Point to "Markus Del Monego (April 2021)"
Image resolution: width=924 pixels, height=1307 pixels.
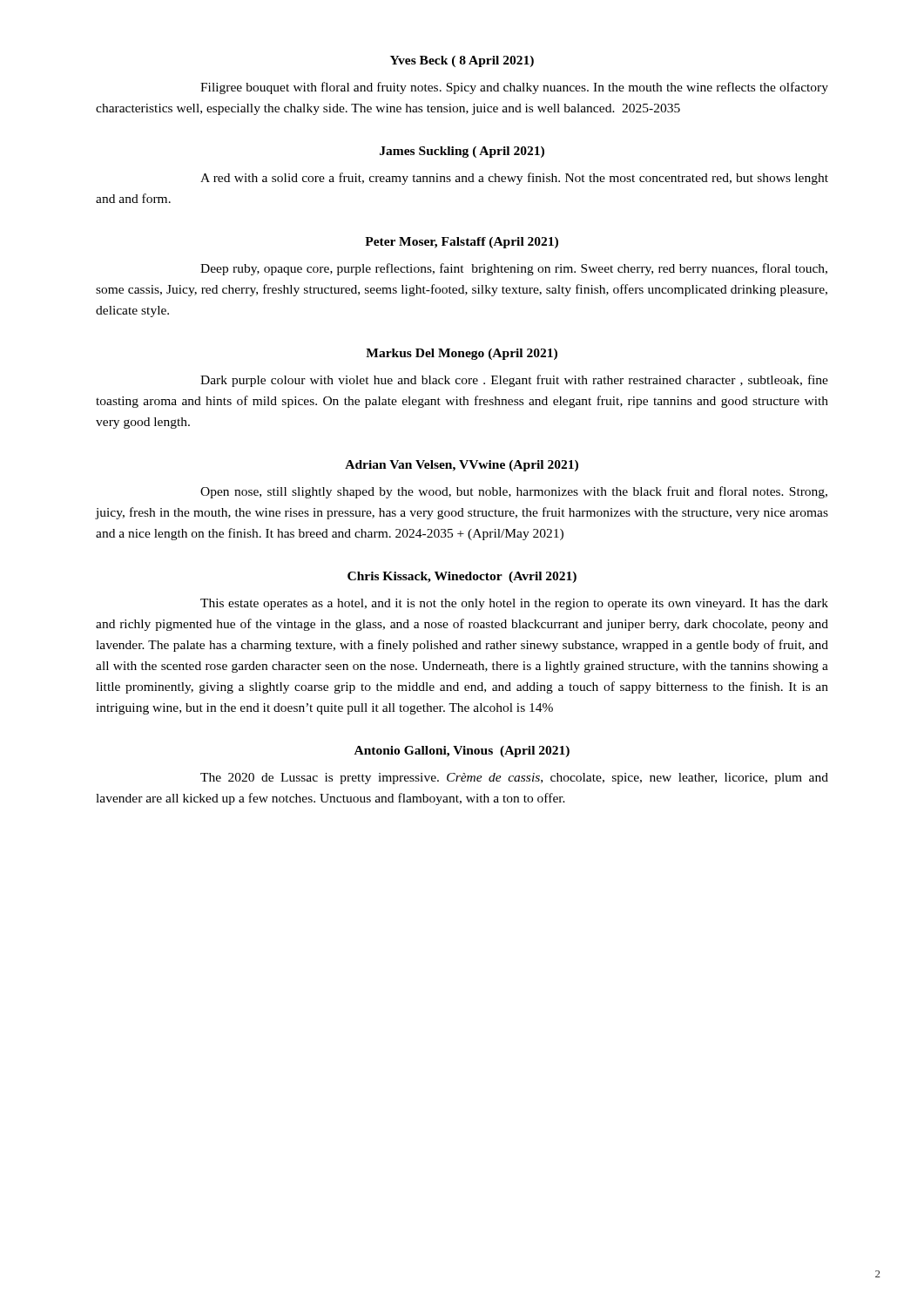[x=462, y=353]
